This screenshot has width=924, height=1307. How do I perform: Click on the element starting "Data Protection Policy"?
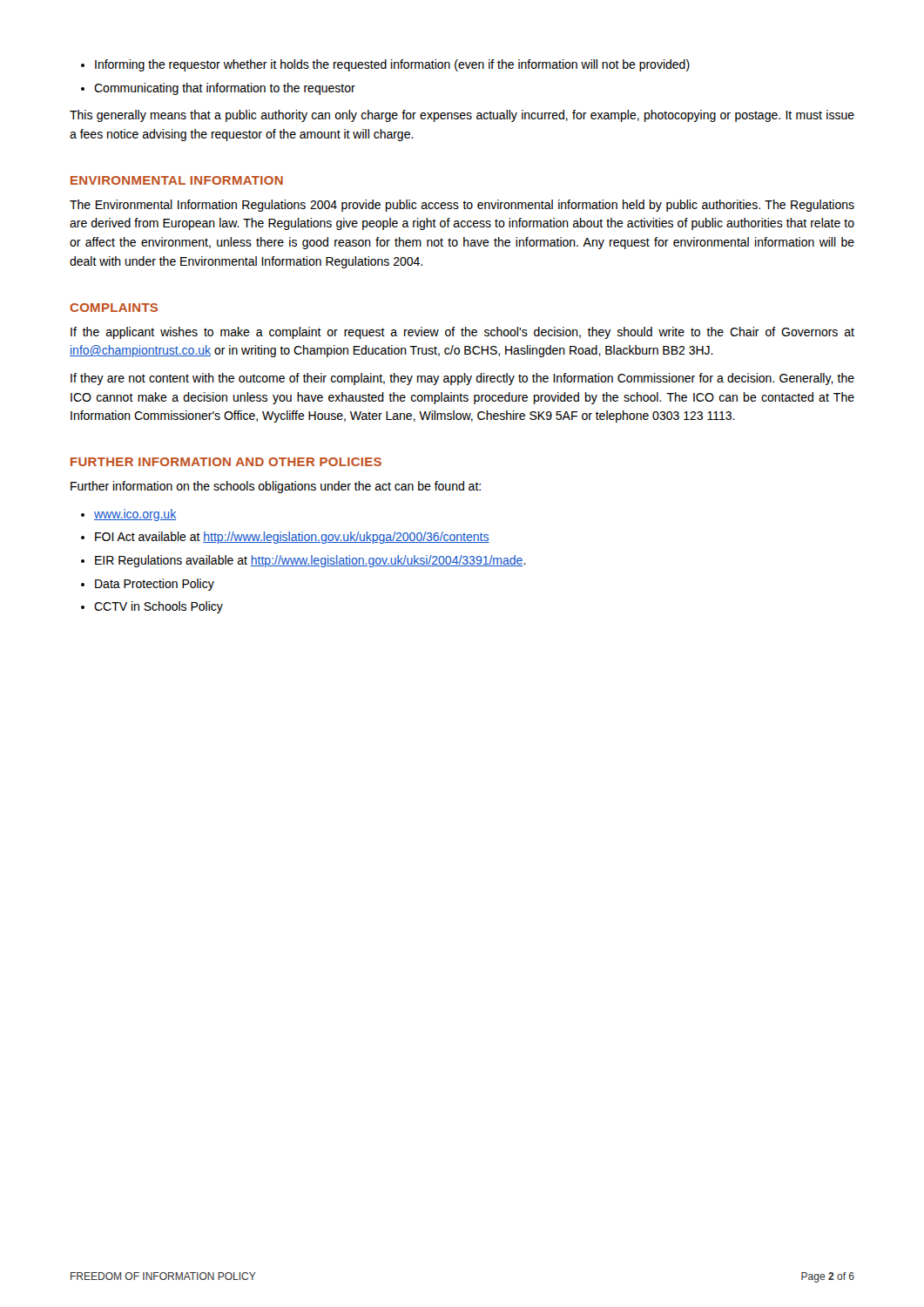[154, 584]
